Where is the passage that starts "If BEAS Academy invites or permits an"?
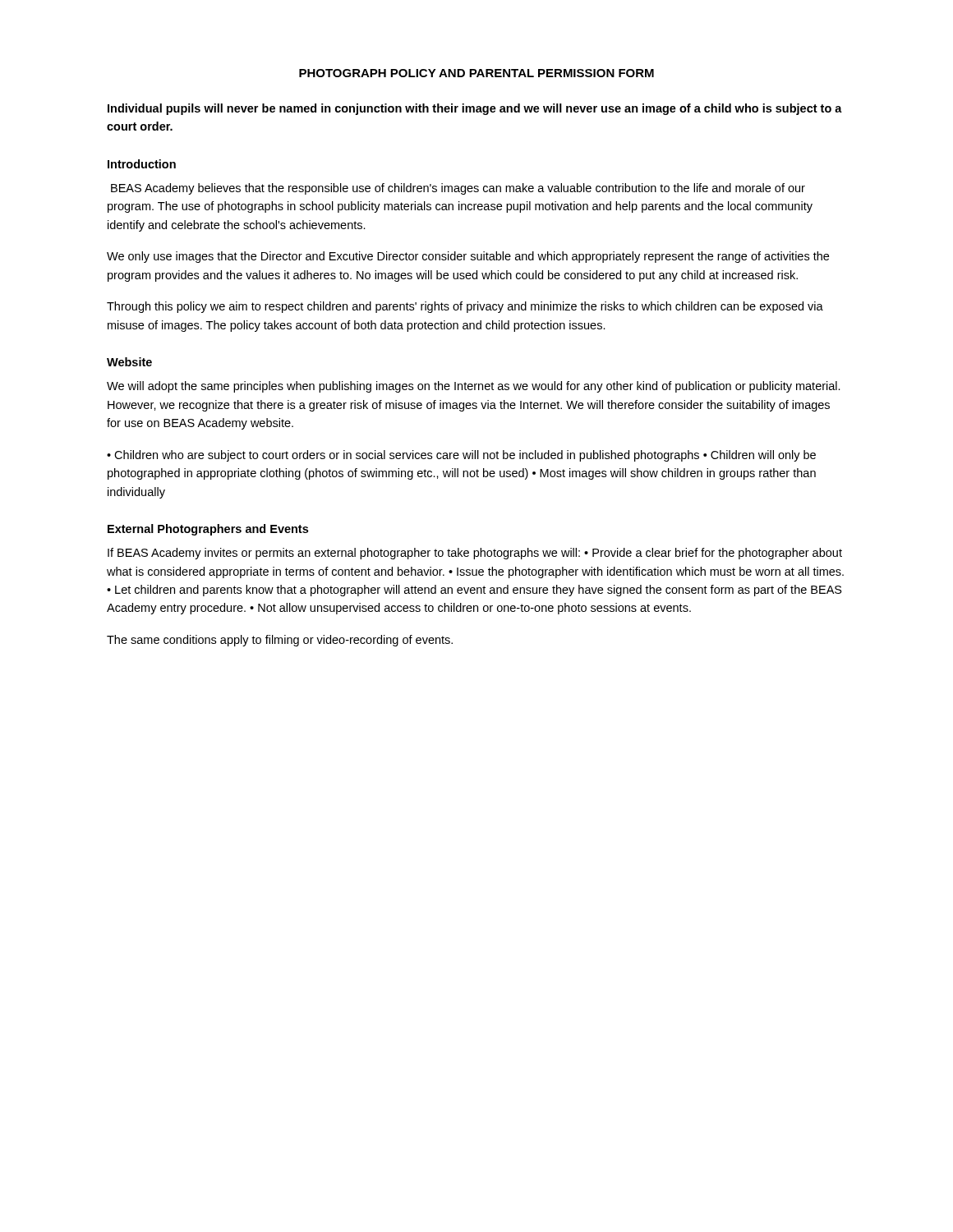The image size is (953, 1232). (x=476, y=581)
